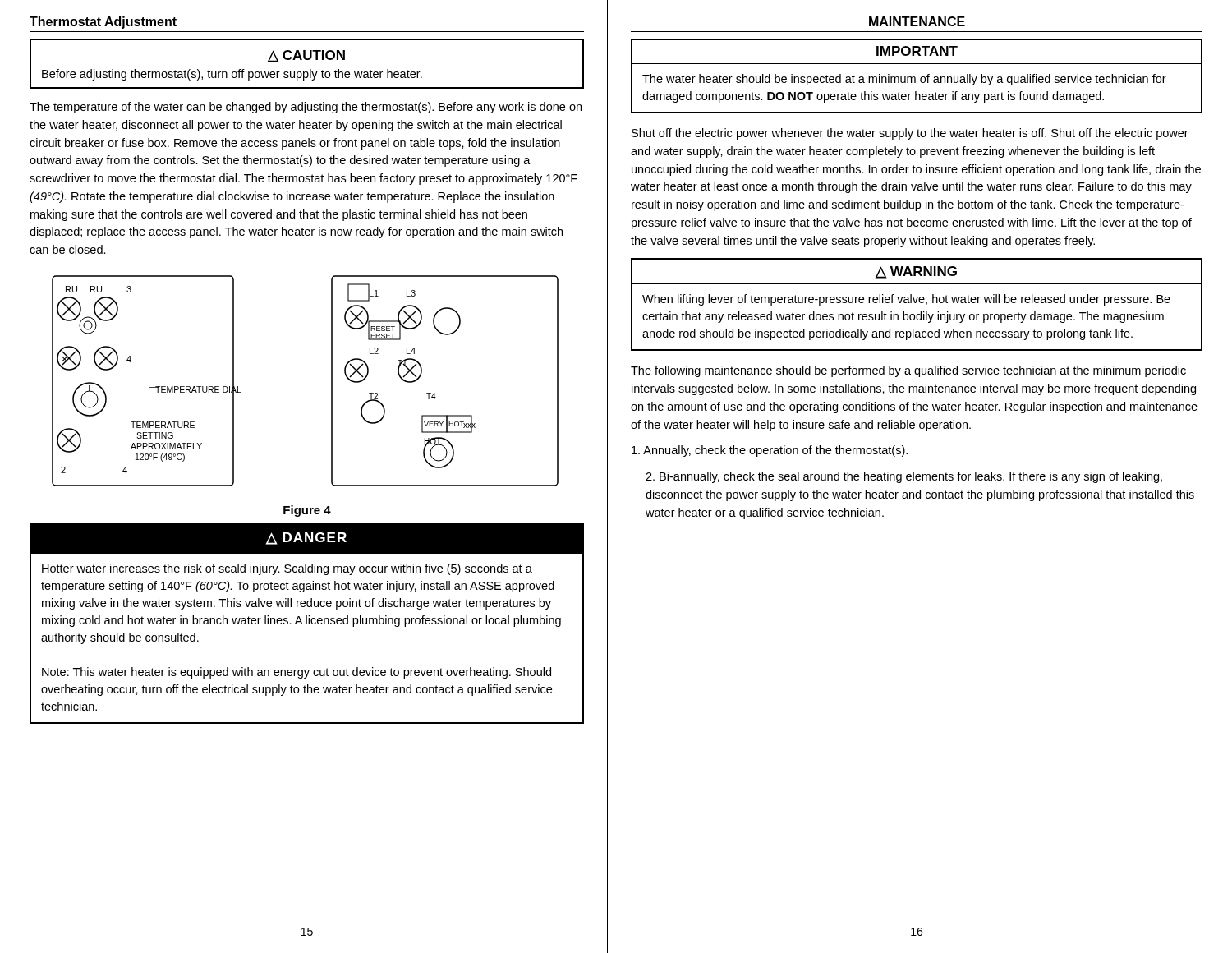Point to the element starting "2. Bi-annually, check"
The height and width of the screenshot is (953, 1232).
click(x=920, y=494)
